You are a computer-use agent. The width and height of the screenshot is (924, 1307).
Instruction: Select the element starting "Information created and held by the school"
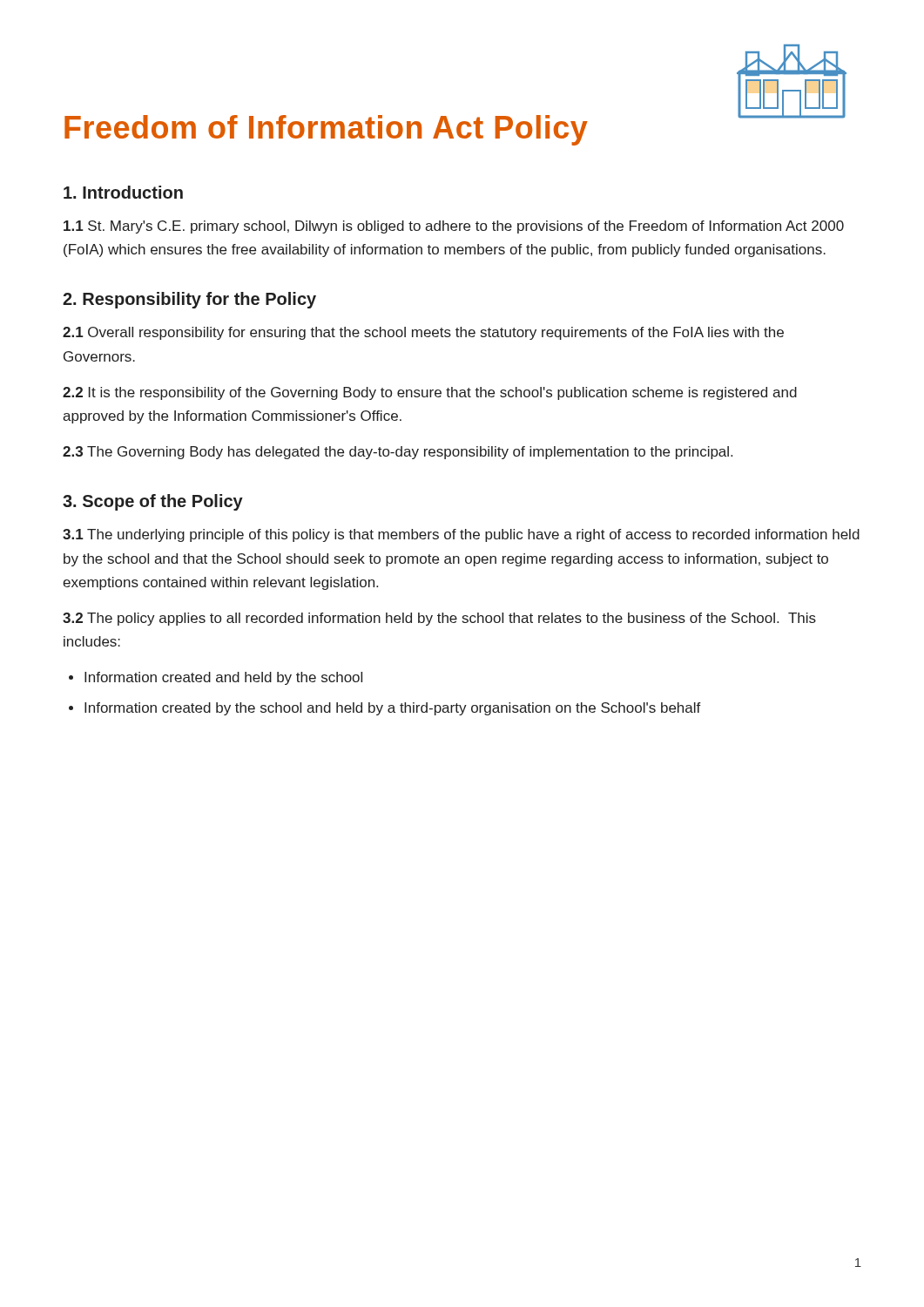pos(223,678)
